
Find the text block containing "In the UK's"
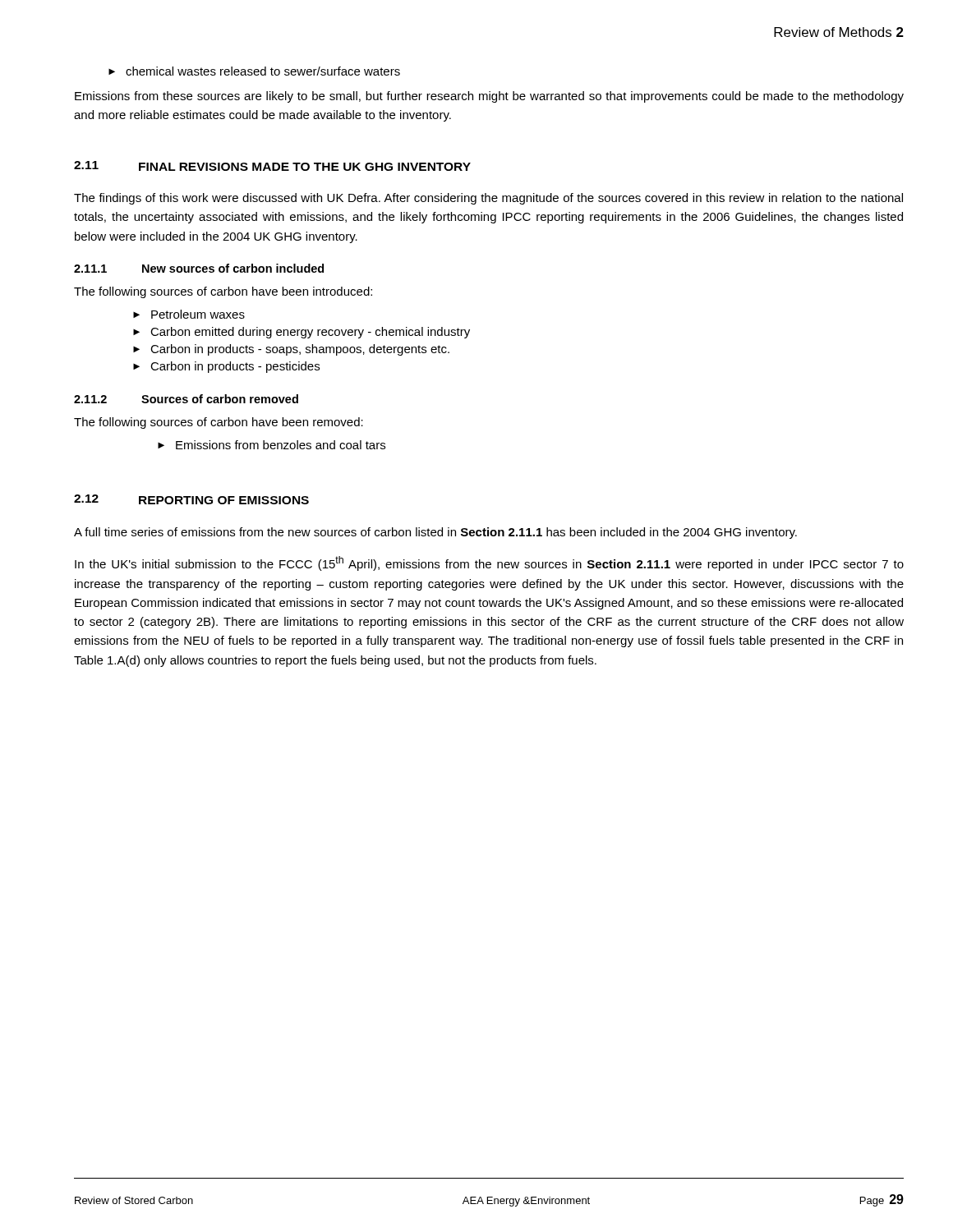point(489,611)
